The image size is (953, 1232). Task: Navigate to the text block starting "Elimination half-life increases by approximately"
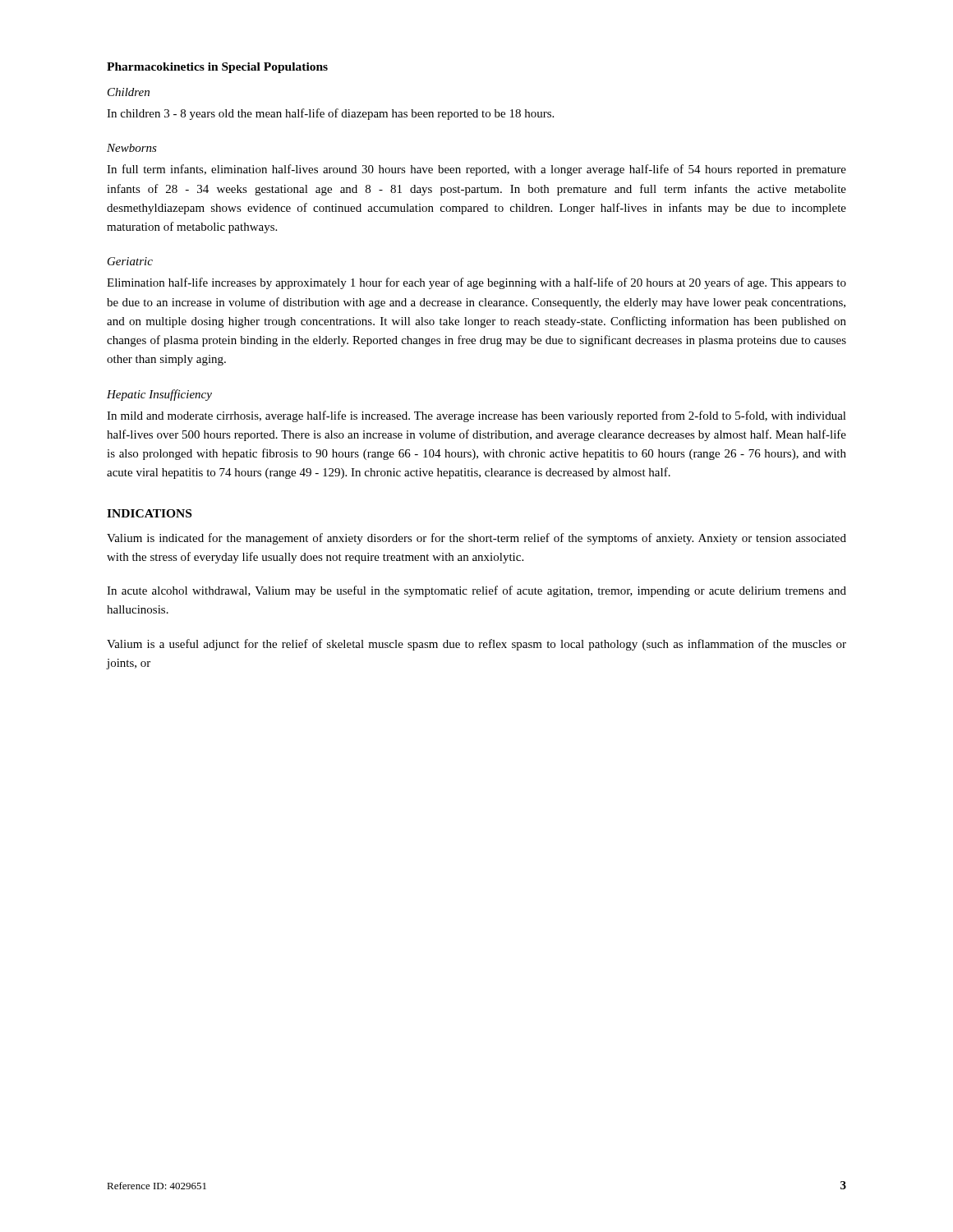476,321
